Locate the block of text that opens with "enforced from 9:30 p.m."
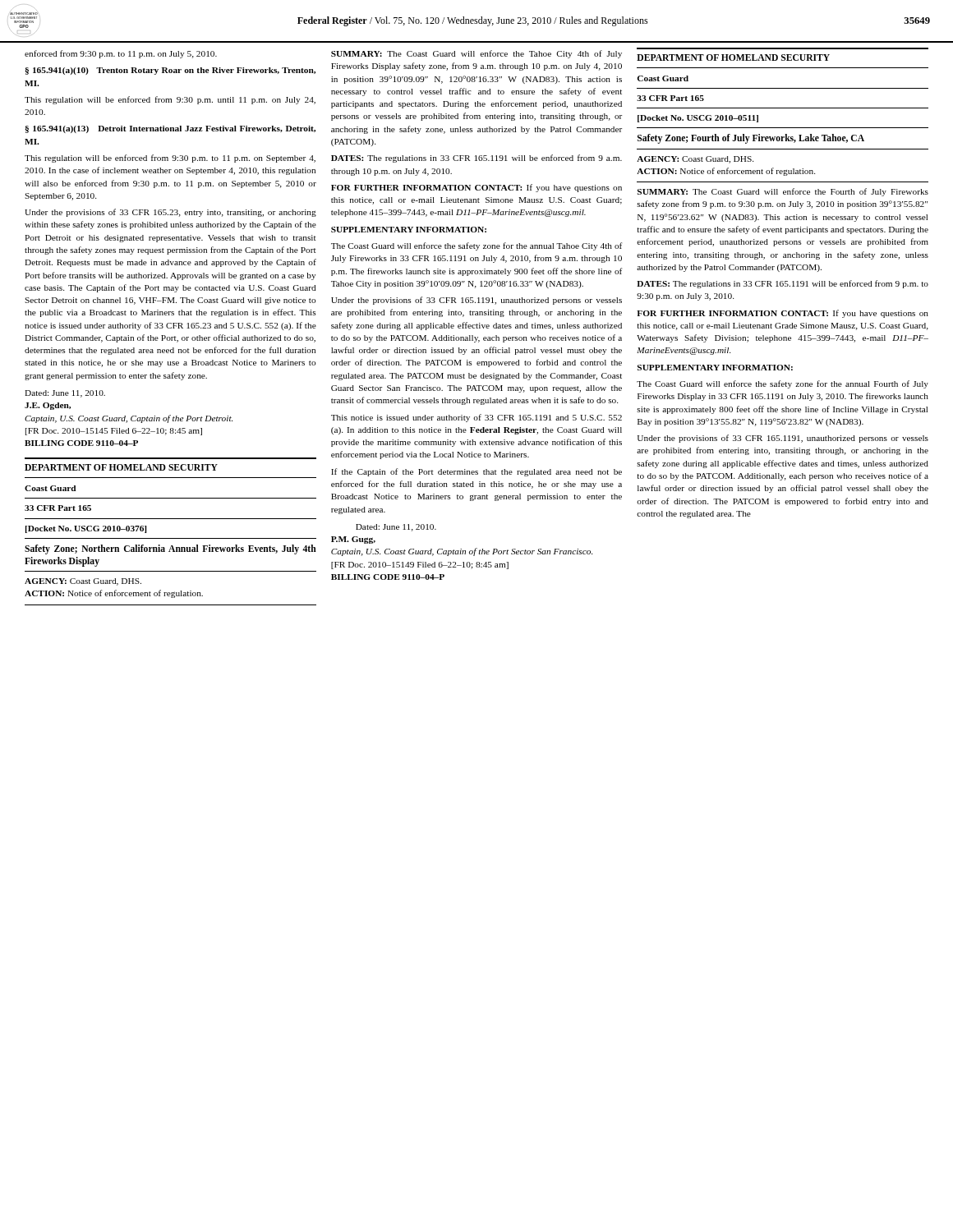 click(170, 326)
